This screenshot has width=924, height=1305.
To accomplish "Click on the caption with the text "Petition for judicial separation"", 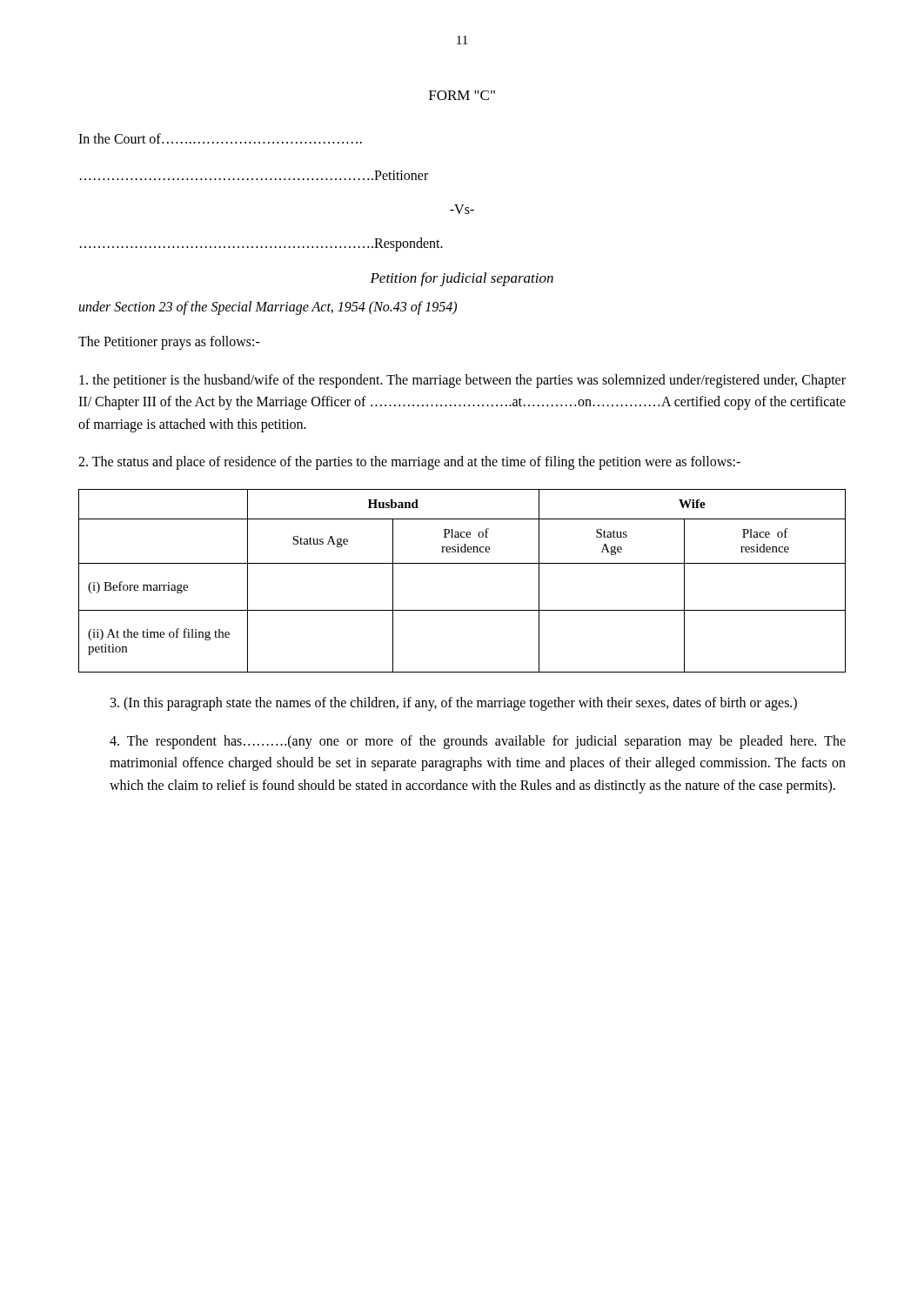I will click(x=462, y=278).
